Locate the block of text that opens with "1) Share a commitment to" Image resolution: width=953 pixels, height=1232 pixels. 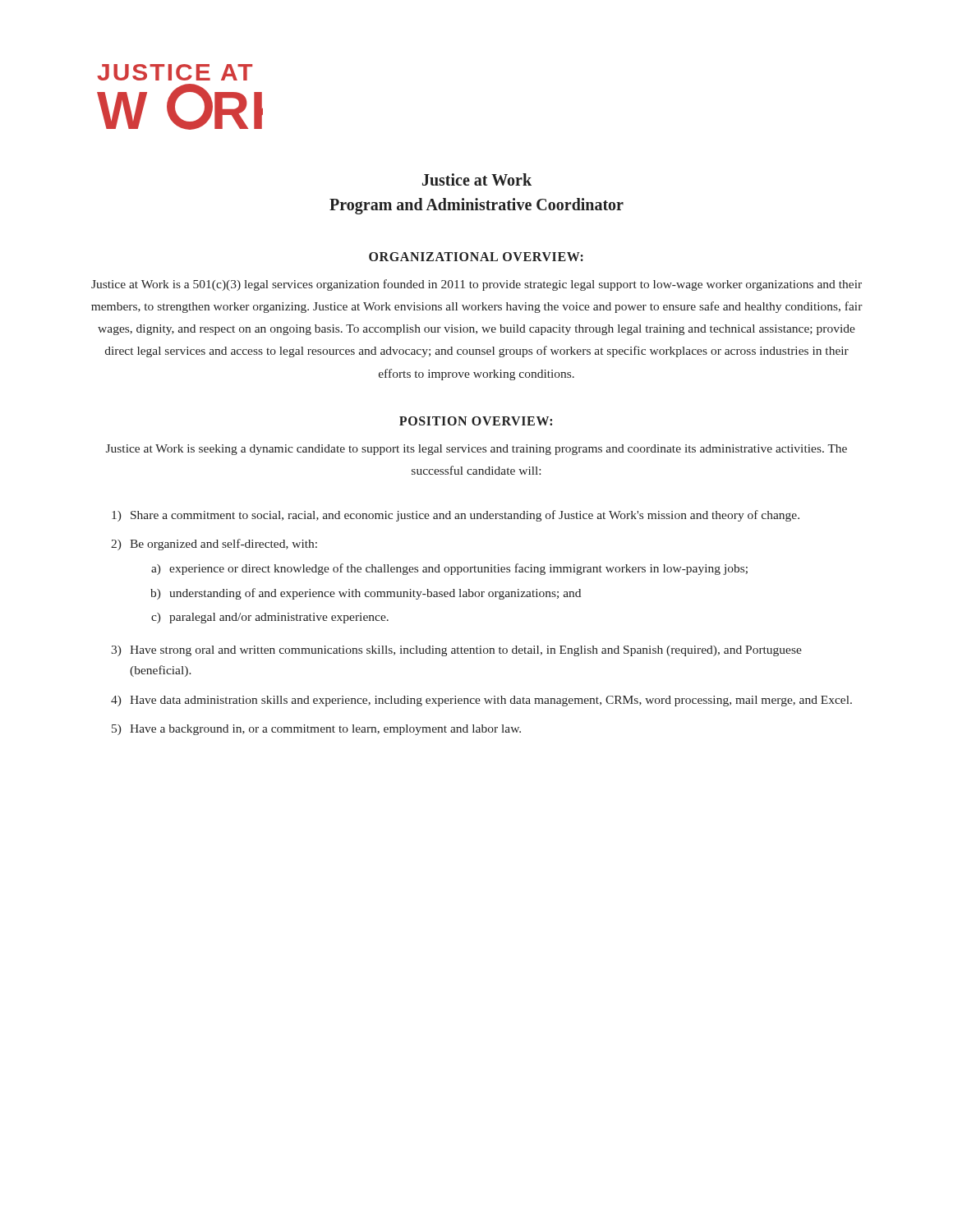476,515
